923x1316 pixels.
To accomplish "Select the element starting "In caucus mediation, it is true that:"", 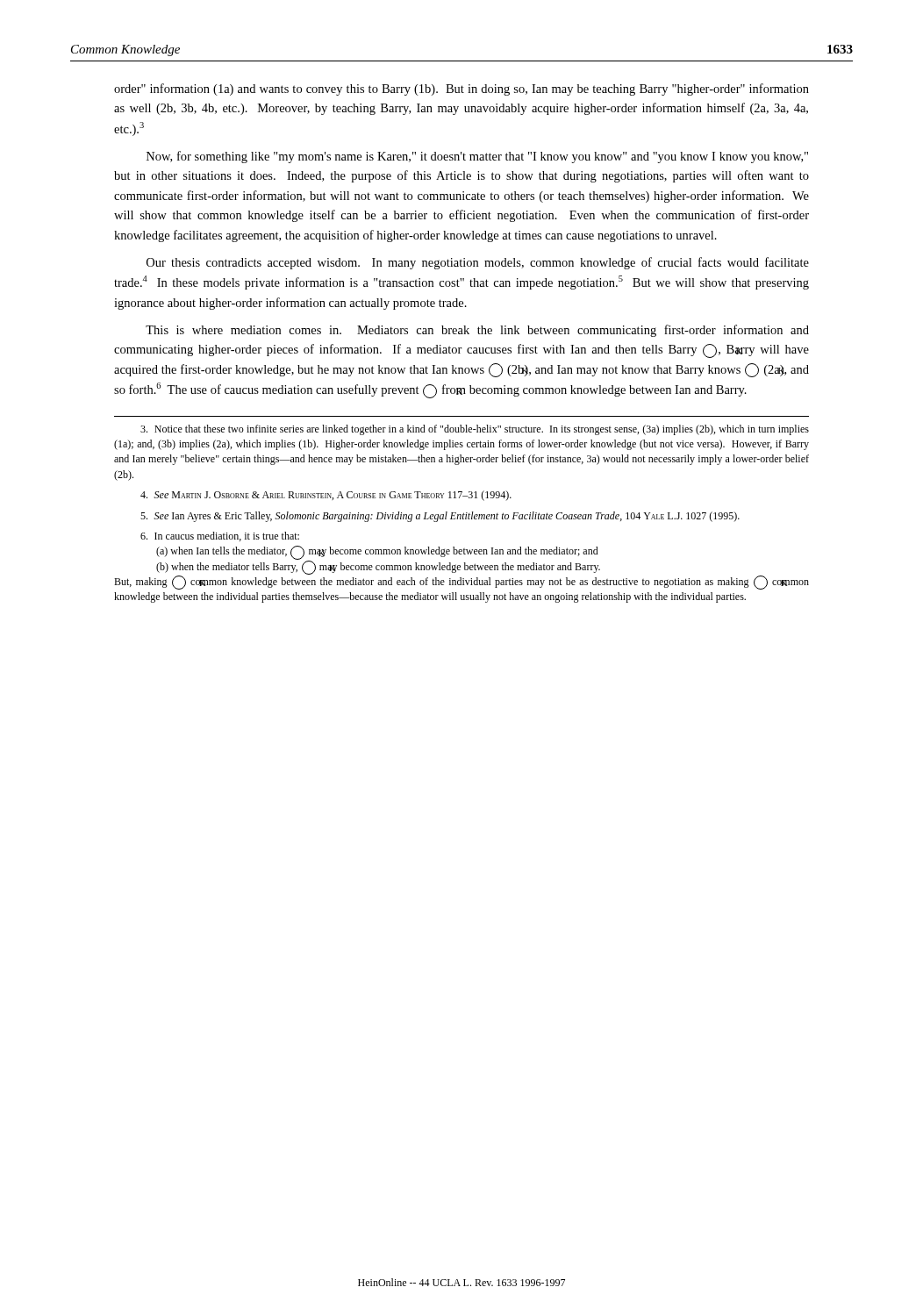I will coord(462,566).
